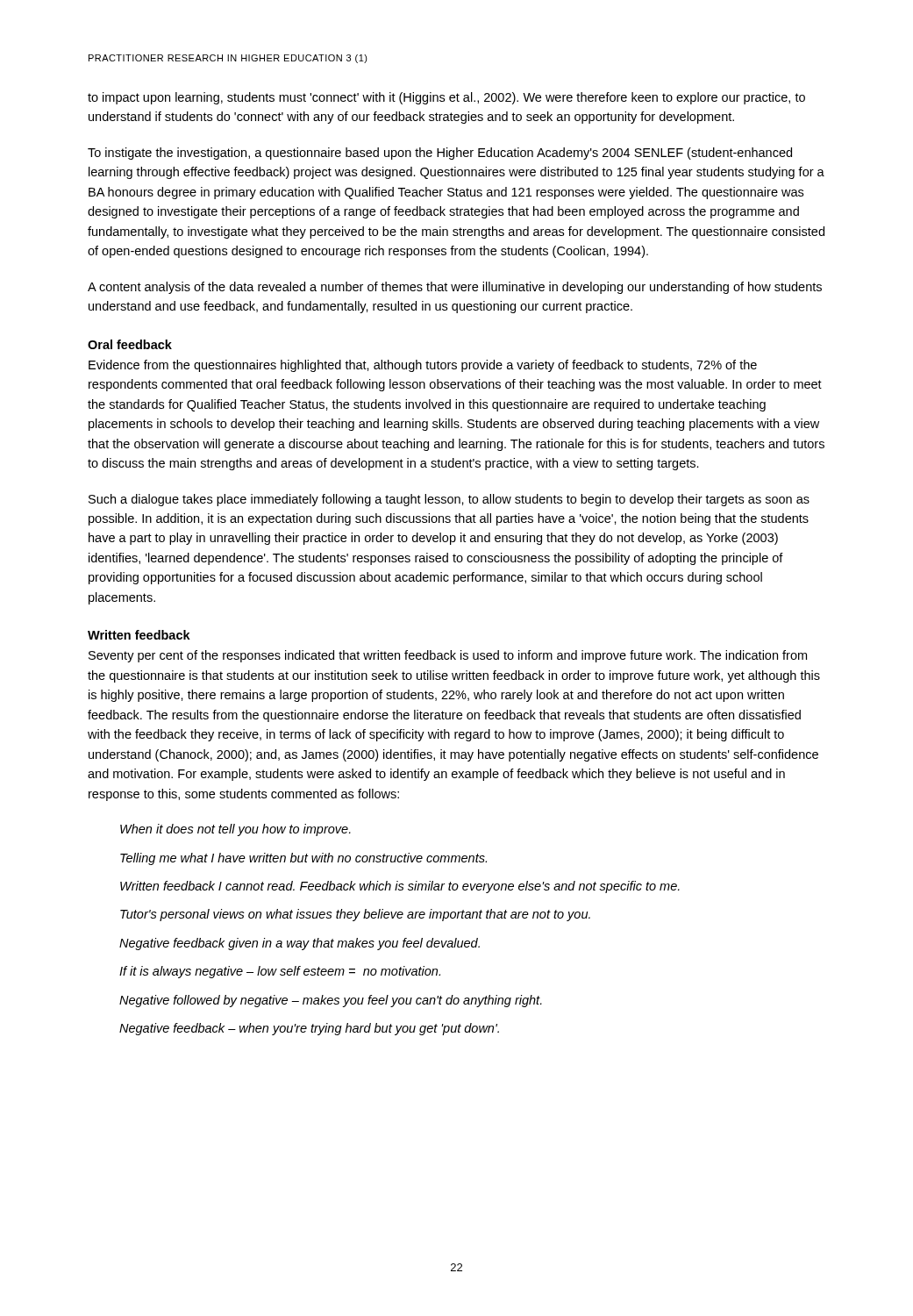Find the list item that reads "If it is always negative"
Viewport: 913px width, 1316px height.
(x=281, y=972)
